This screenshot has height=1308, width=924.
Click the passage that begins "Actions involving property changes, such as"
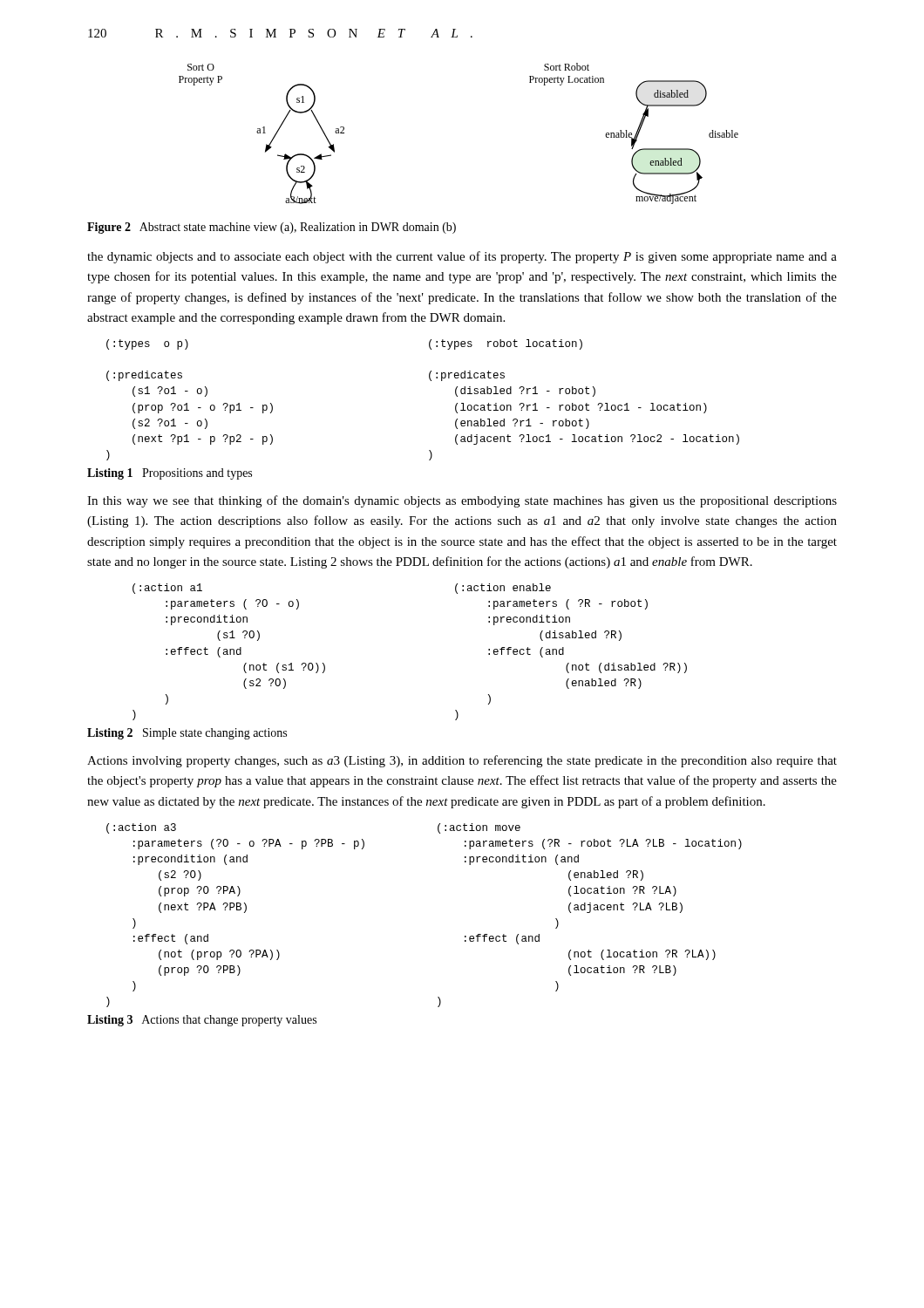[x=462, y=781]
